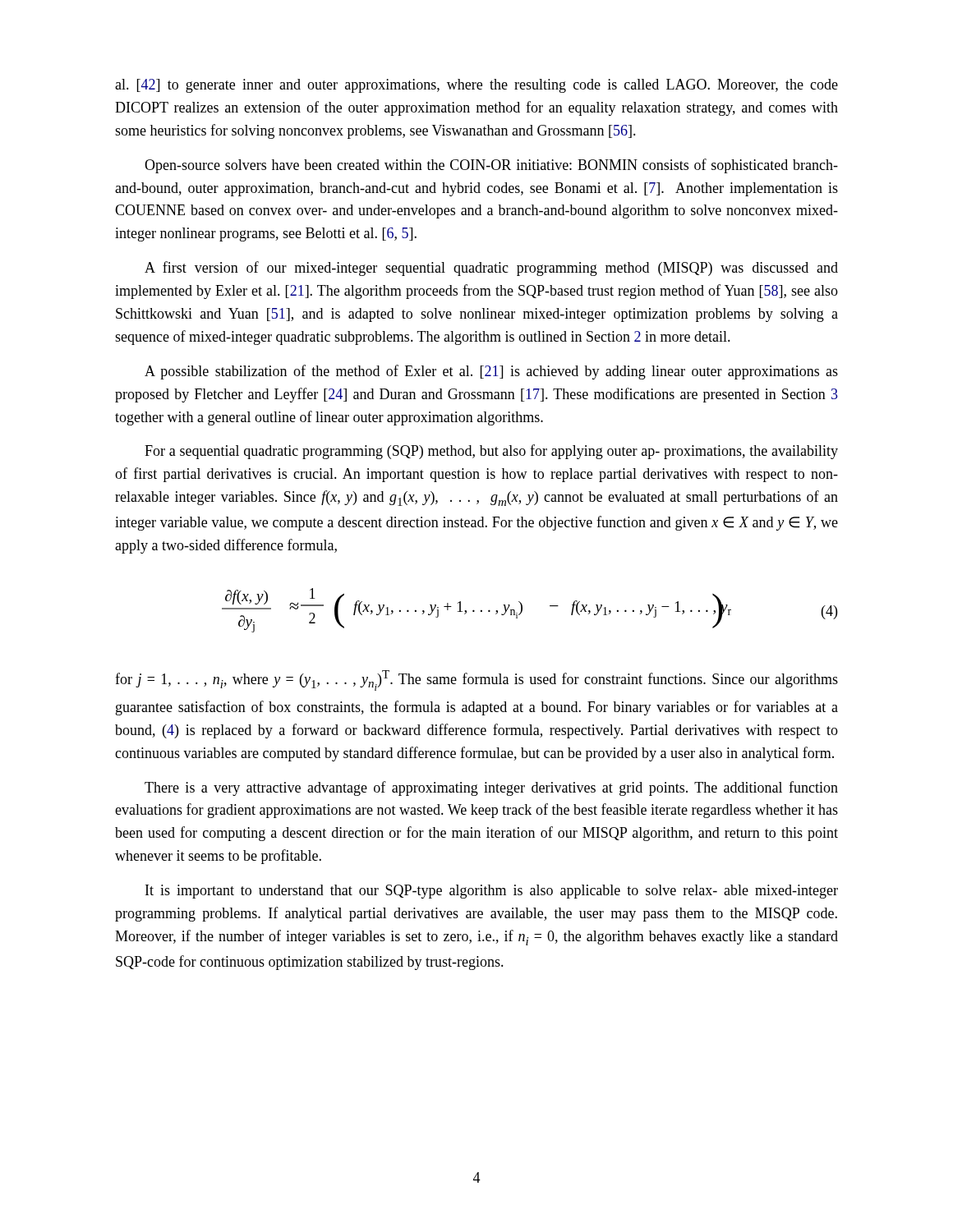The height and width of the screenshot is (1232, 953).
Task: Point to the region starting "al. [42] to generate inner and"
Action: point(476,108)
